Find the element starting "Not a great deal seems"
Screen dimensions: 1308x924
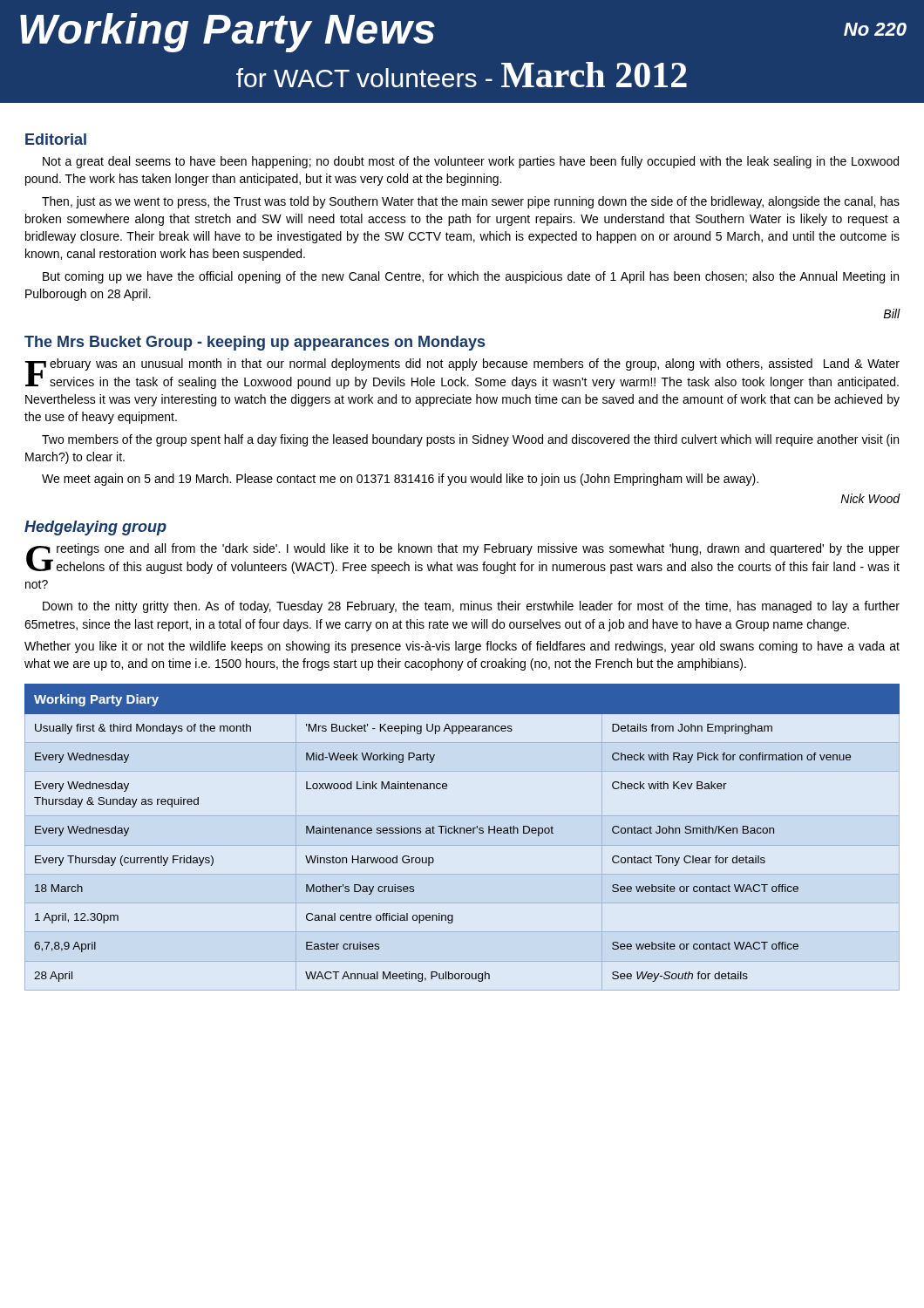pos(462,228)
